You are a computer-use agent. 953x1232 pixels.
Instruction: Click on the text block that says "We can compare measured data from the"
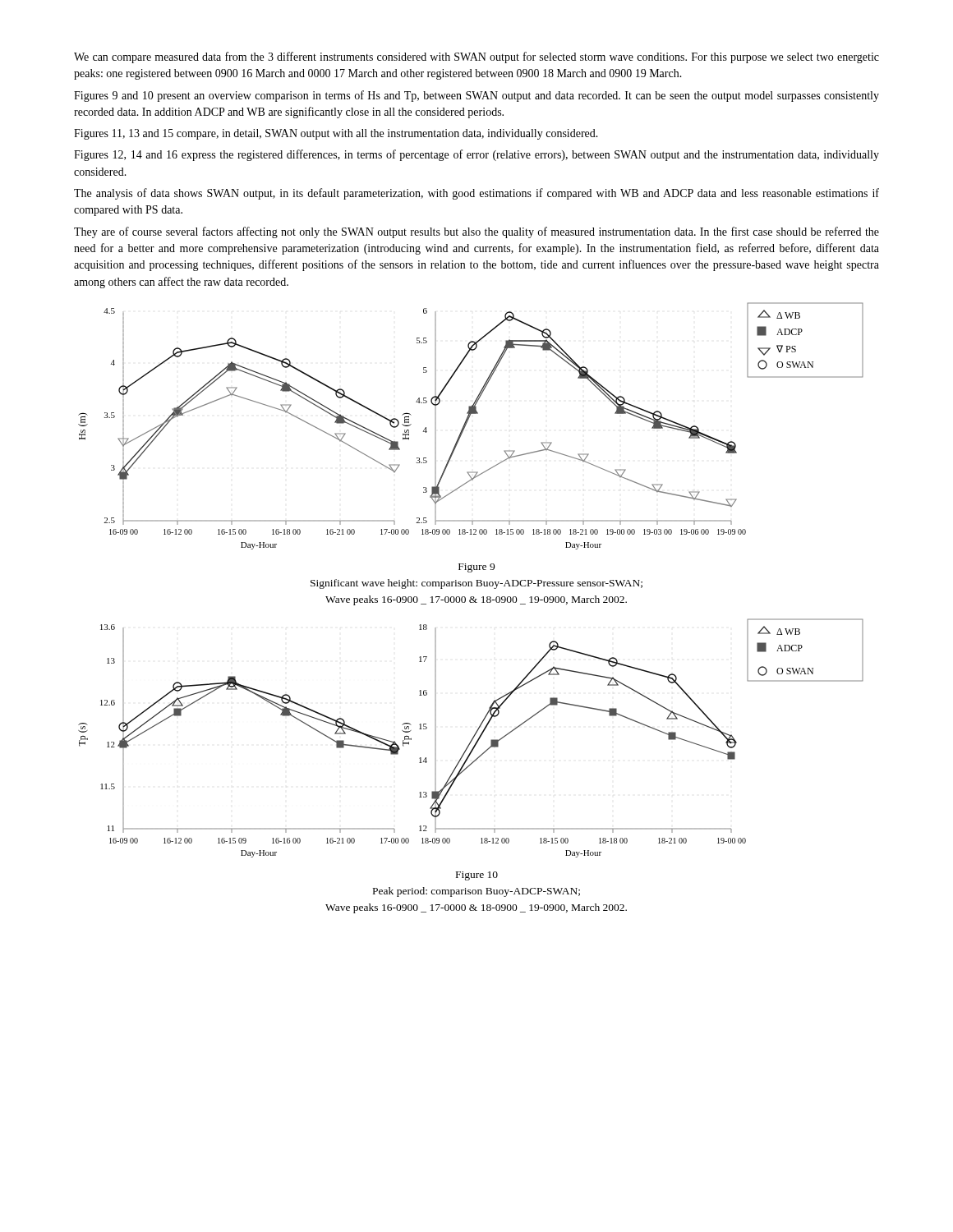476,65
